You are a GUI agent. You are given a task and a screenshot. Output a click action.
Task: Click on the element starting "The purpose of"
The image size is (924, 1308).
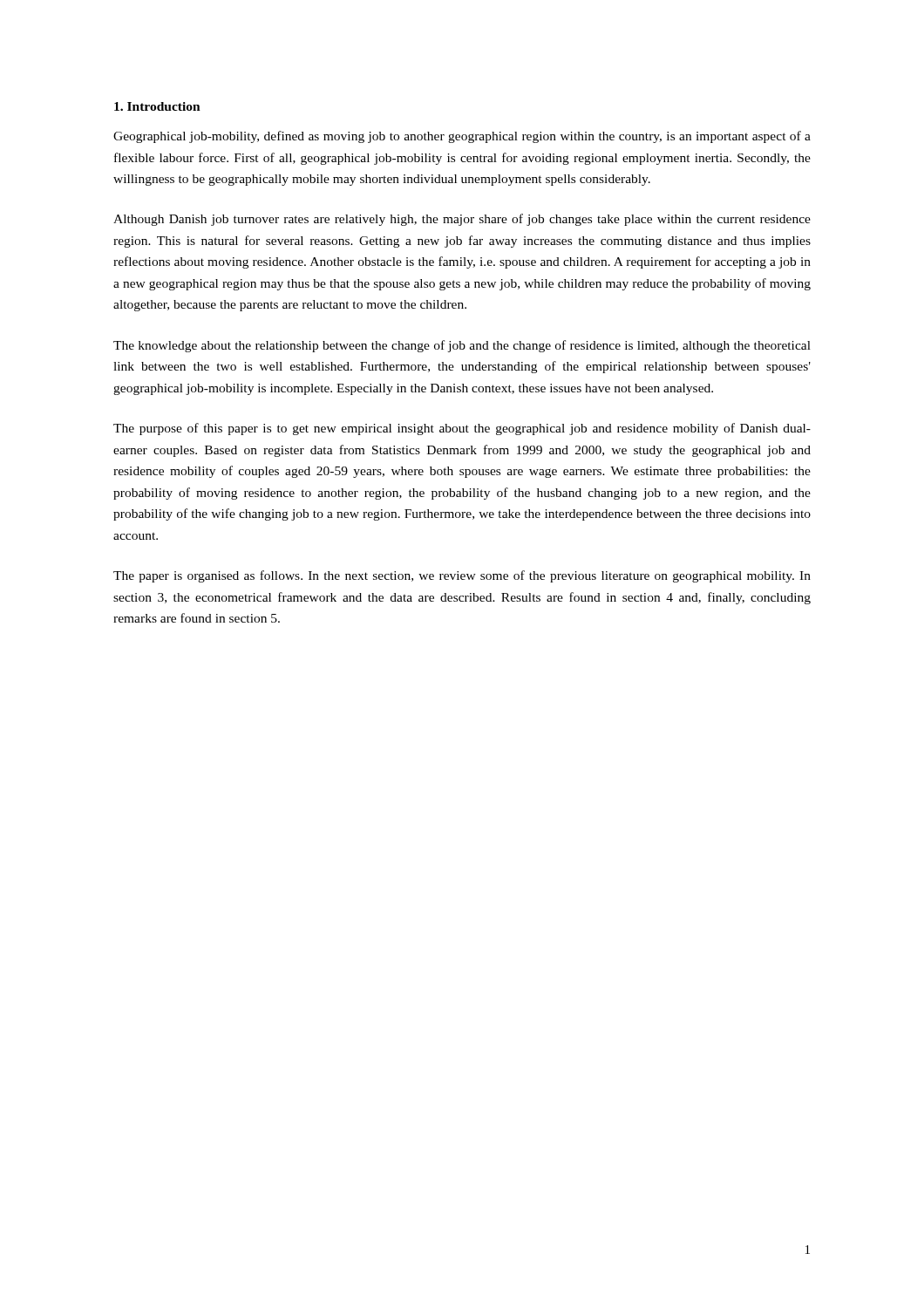(x=462, y=481)
